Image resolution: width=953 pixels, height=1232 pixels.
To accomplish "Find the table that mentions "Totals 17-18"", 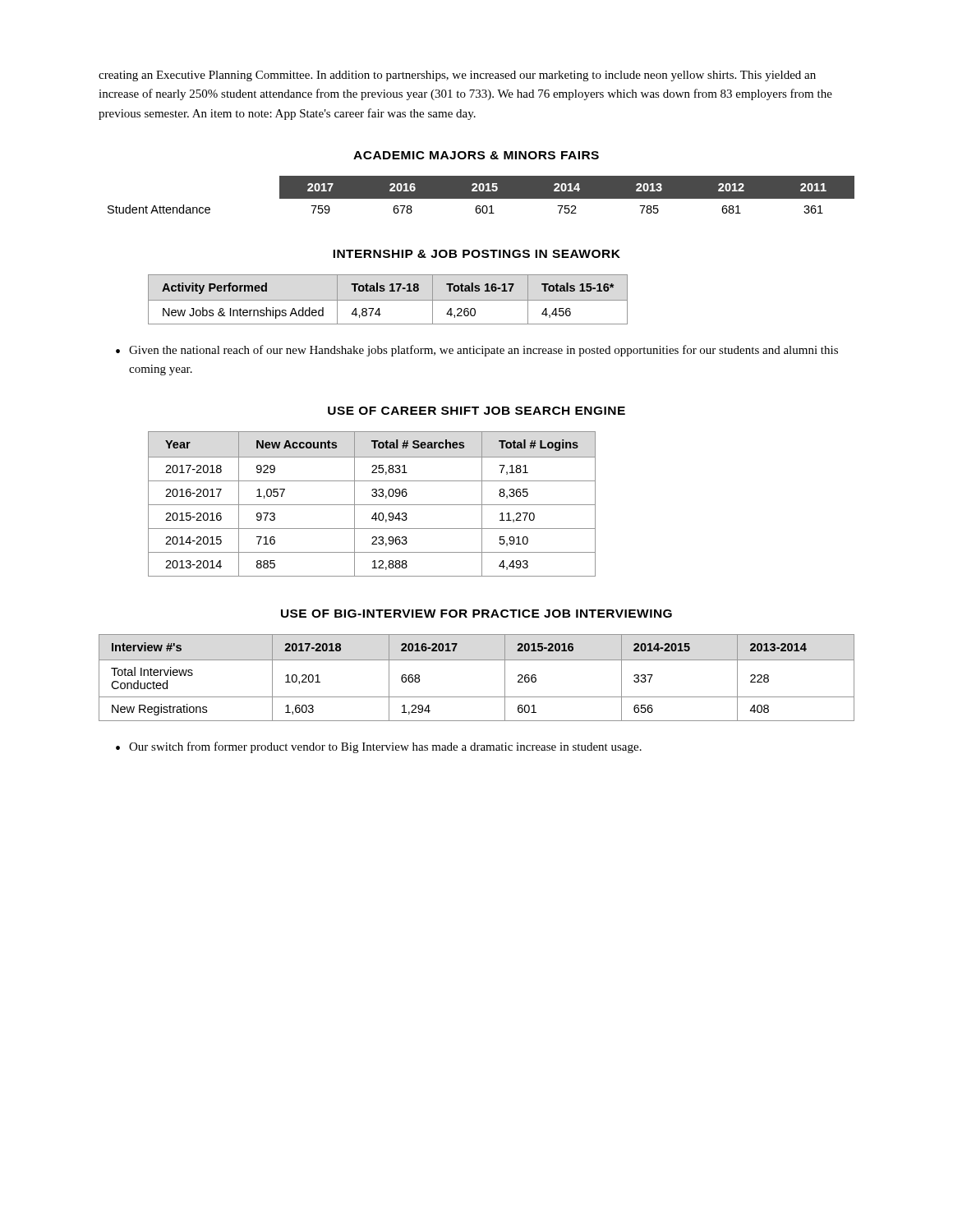I will click(x=476, y=299).
